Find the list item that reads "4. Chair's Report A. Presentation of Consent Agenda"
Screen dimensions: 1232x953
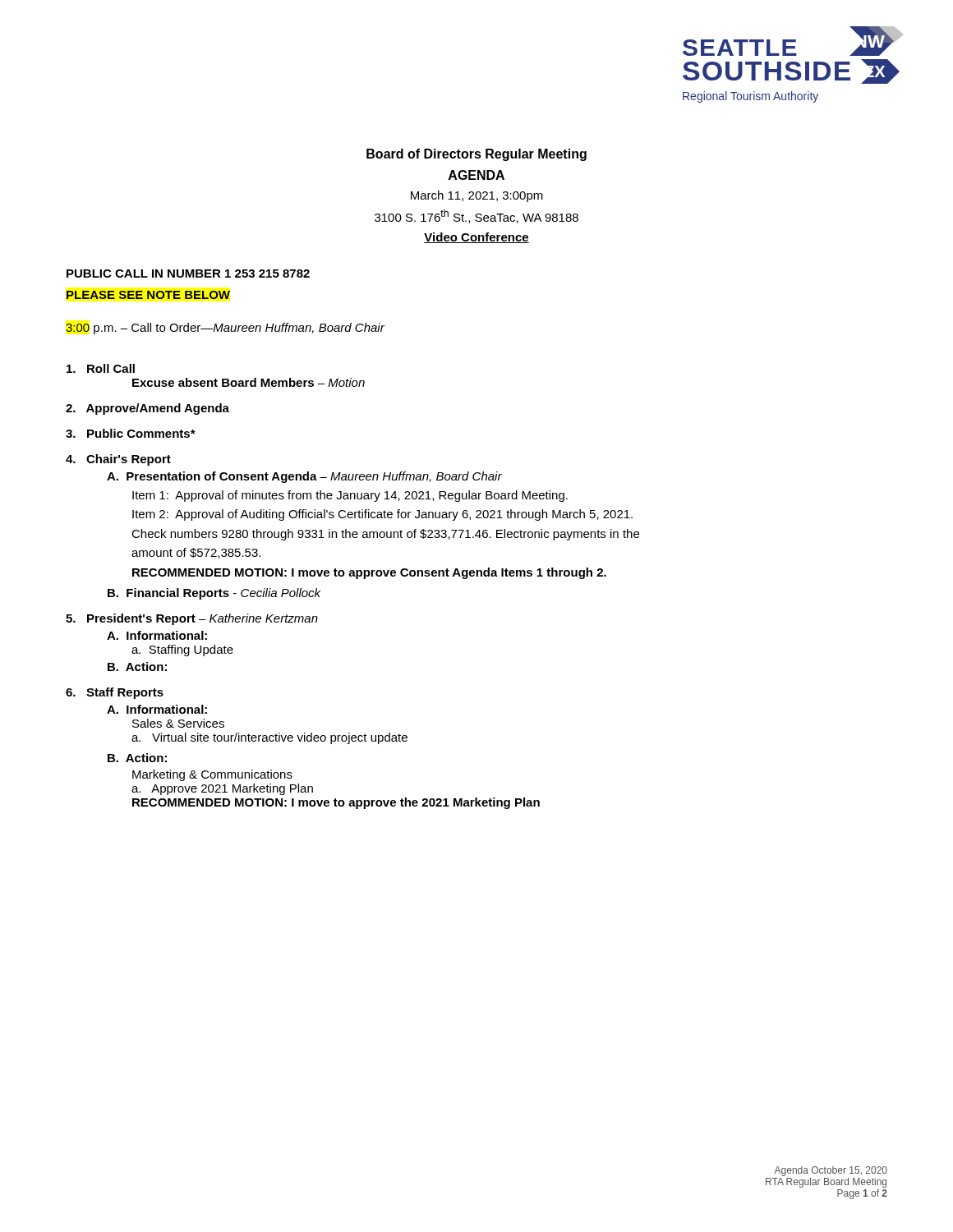click(x=476, y=526)
